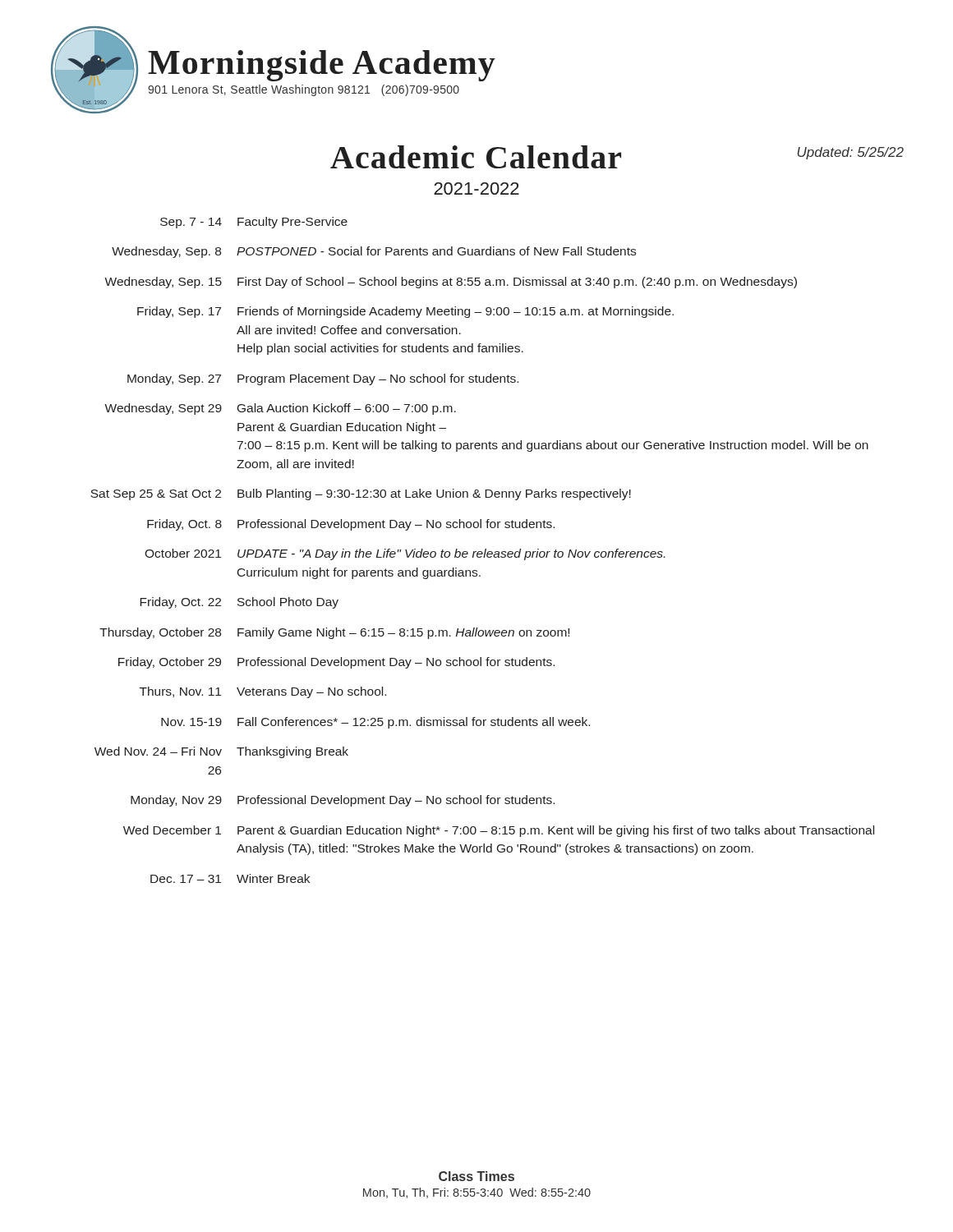Find the region starting "Updated: 5/25/22"
The height and width of the screenshot is (1232, 953).
[850, 152]
